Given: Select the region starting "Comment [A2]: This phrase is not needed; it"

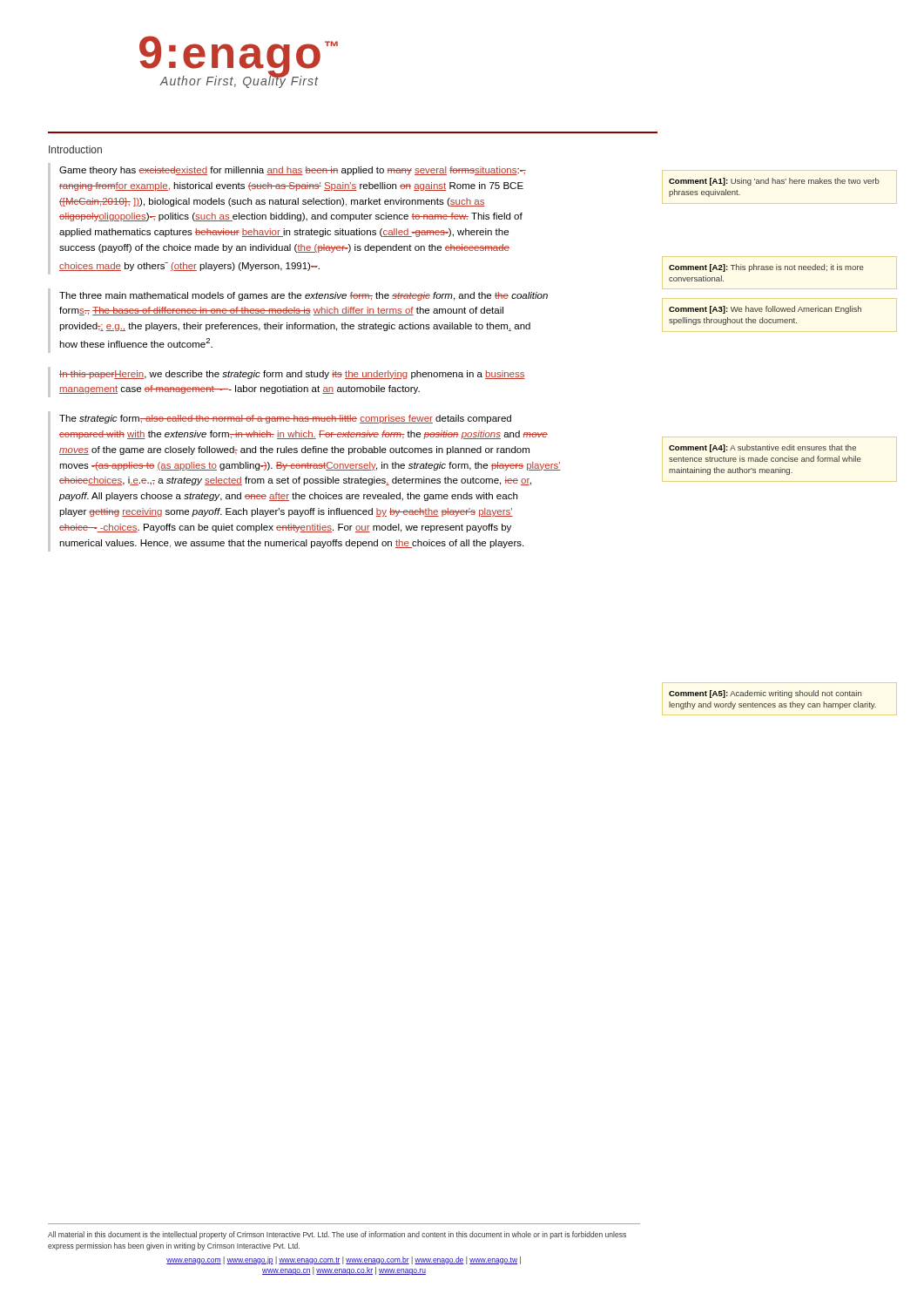Looking at the screenshot, I should click(766, 268).
